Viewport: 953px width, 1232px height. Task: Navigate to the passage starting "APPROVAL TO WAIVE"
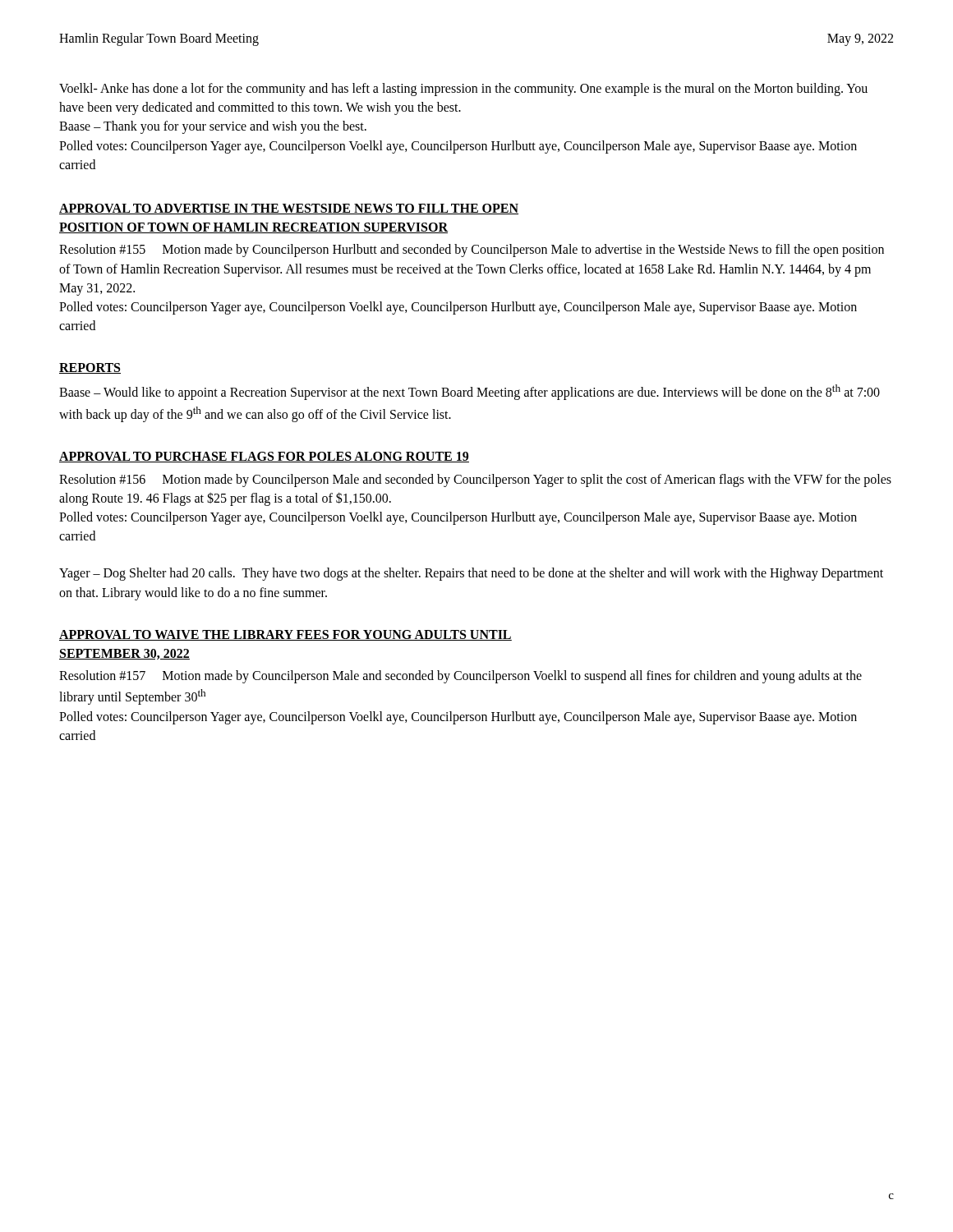click(285, 644)
